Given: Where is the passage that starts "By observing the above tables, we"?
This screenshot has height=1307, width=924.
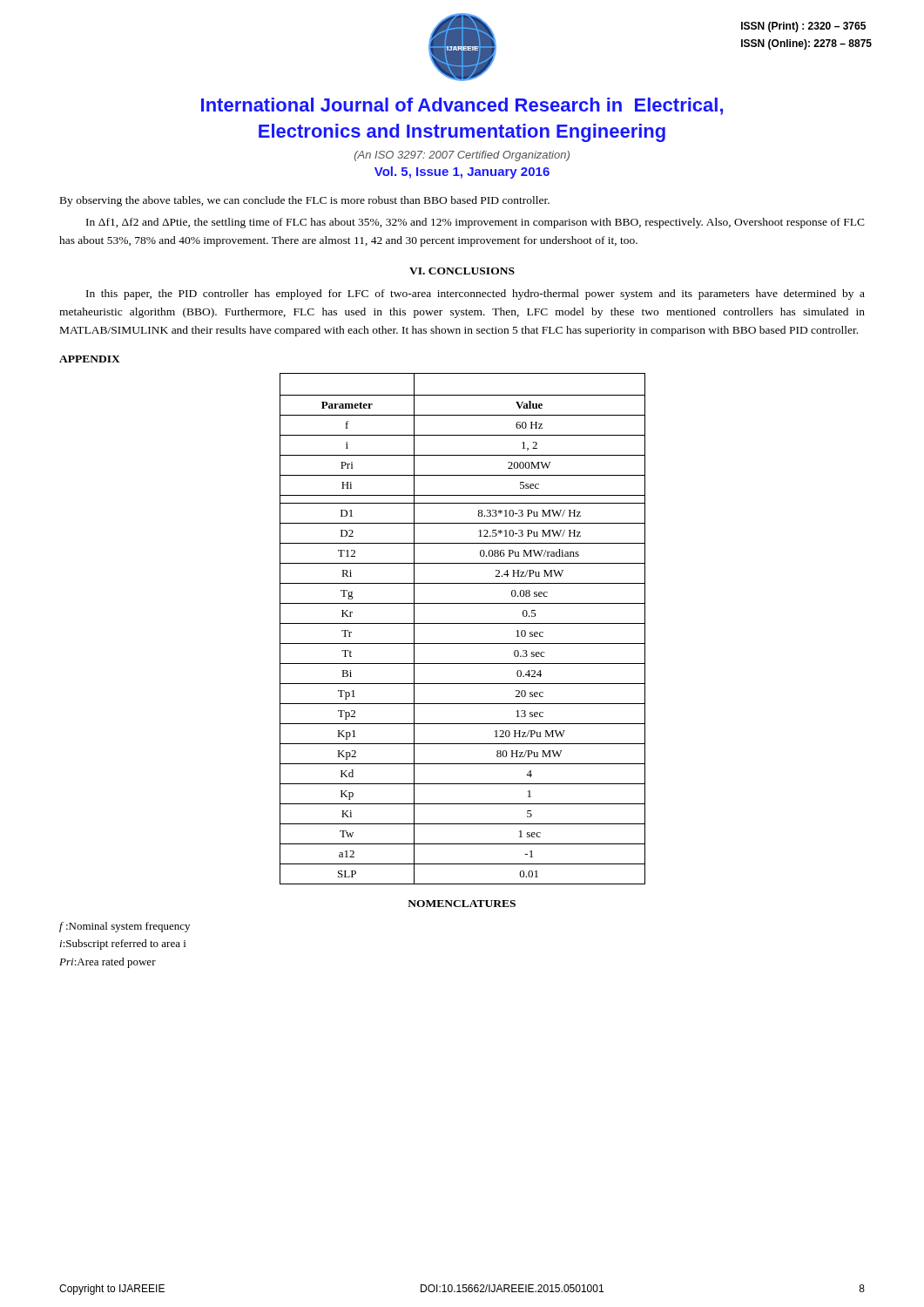Looking at the screenshot, I should (x=462, y=221).
